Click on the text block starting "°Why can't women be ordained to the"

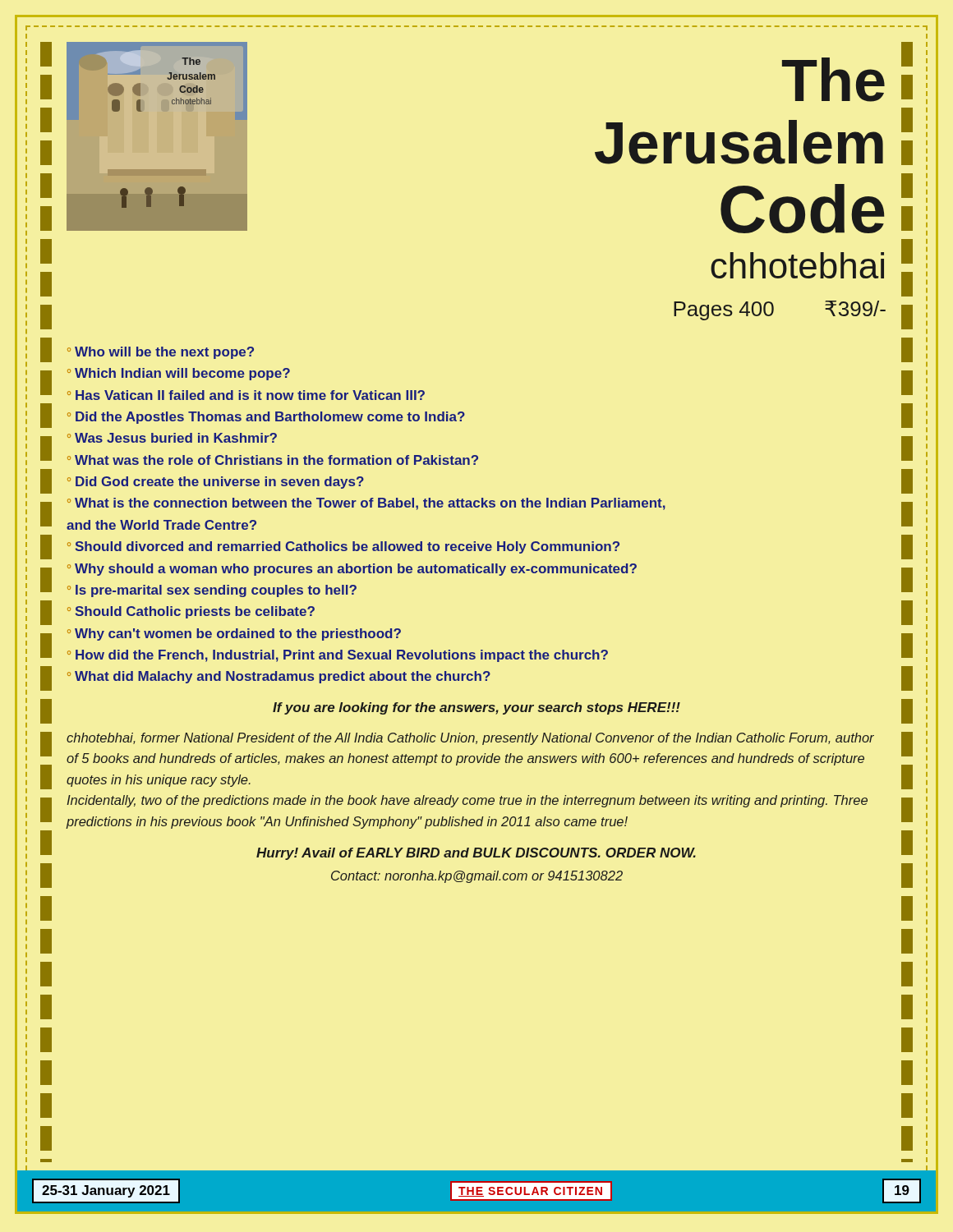pyautogui.click(x=234, y=634)
